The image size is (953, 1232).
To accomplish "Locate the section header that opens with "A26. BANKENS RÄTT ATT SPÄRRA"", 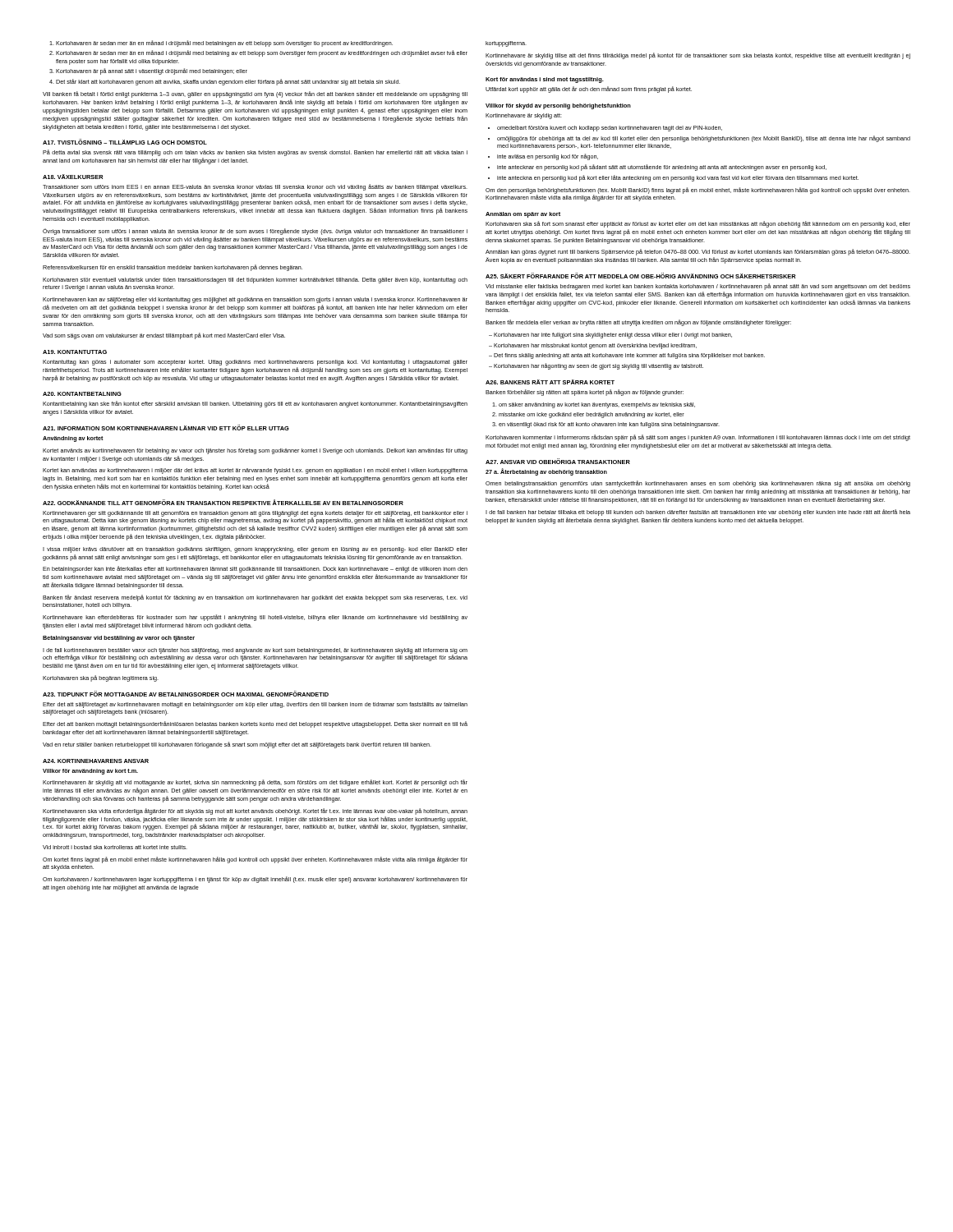I will (x=550, y=382).
